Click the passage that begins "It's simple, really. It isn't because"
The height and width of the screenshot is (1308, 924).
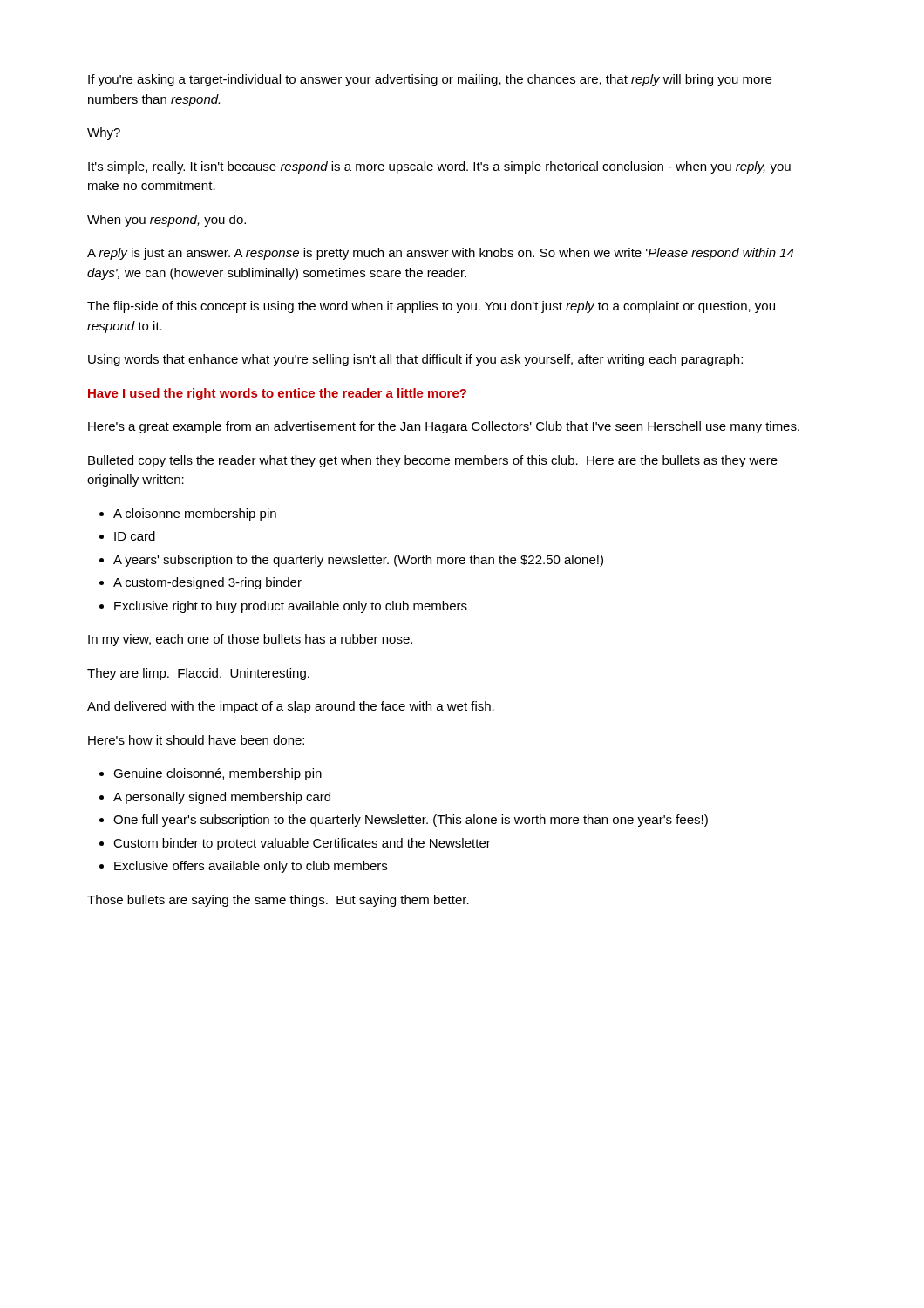[x=439, y=175]
